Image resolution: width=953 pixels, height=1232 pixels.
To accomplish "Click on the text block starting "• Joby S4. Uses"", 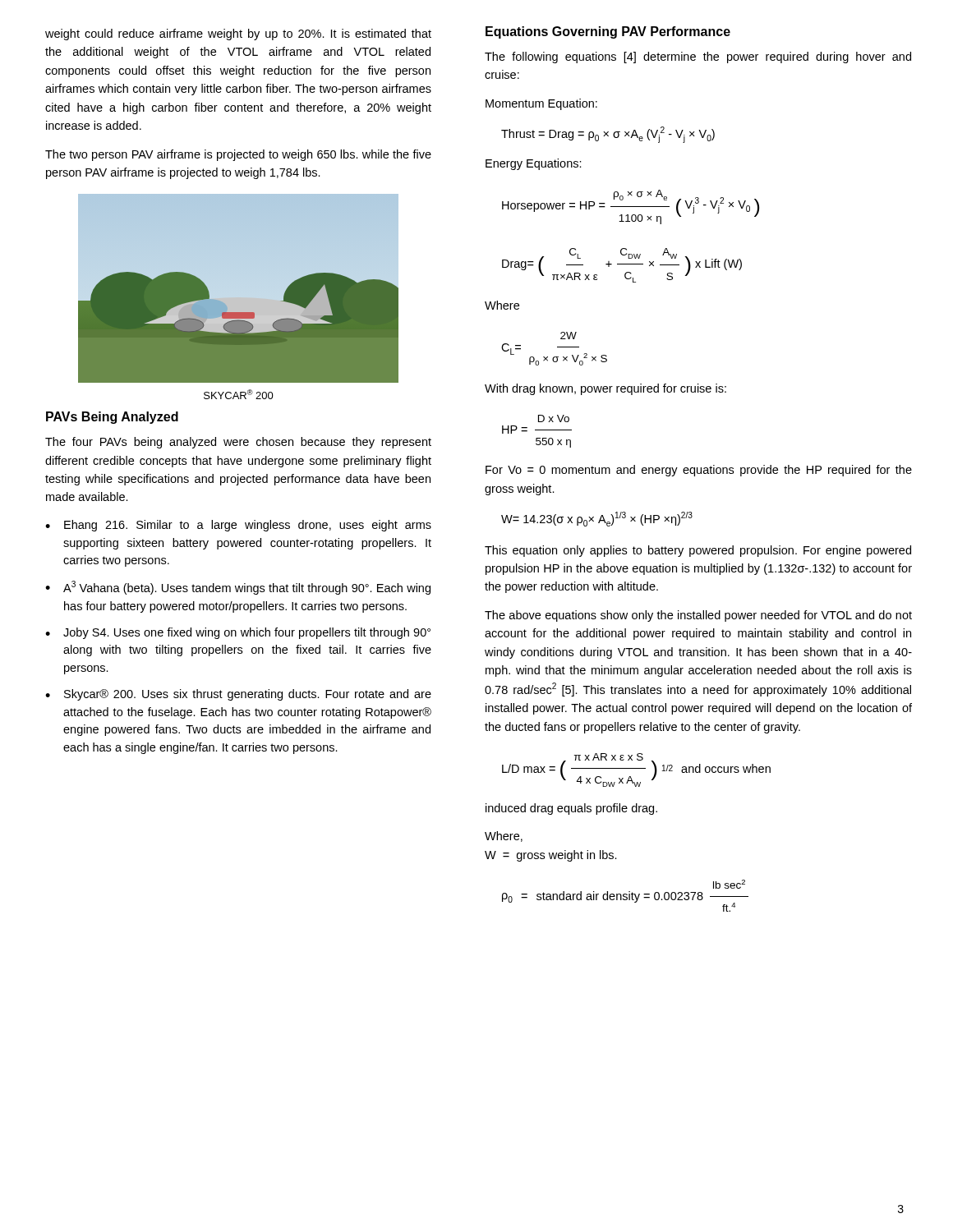I will coord(238,651).
